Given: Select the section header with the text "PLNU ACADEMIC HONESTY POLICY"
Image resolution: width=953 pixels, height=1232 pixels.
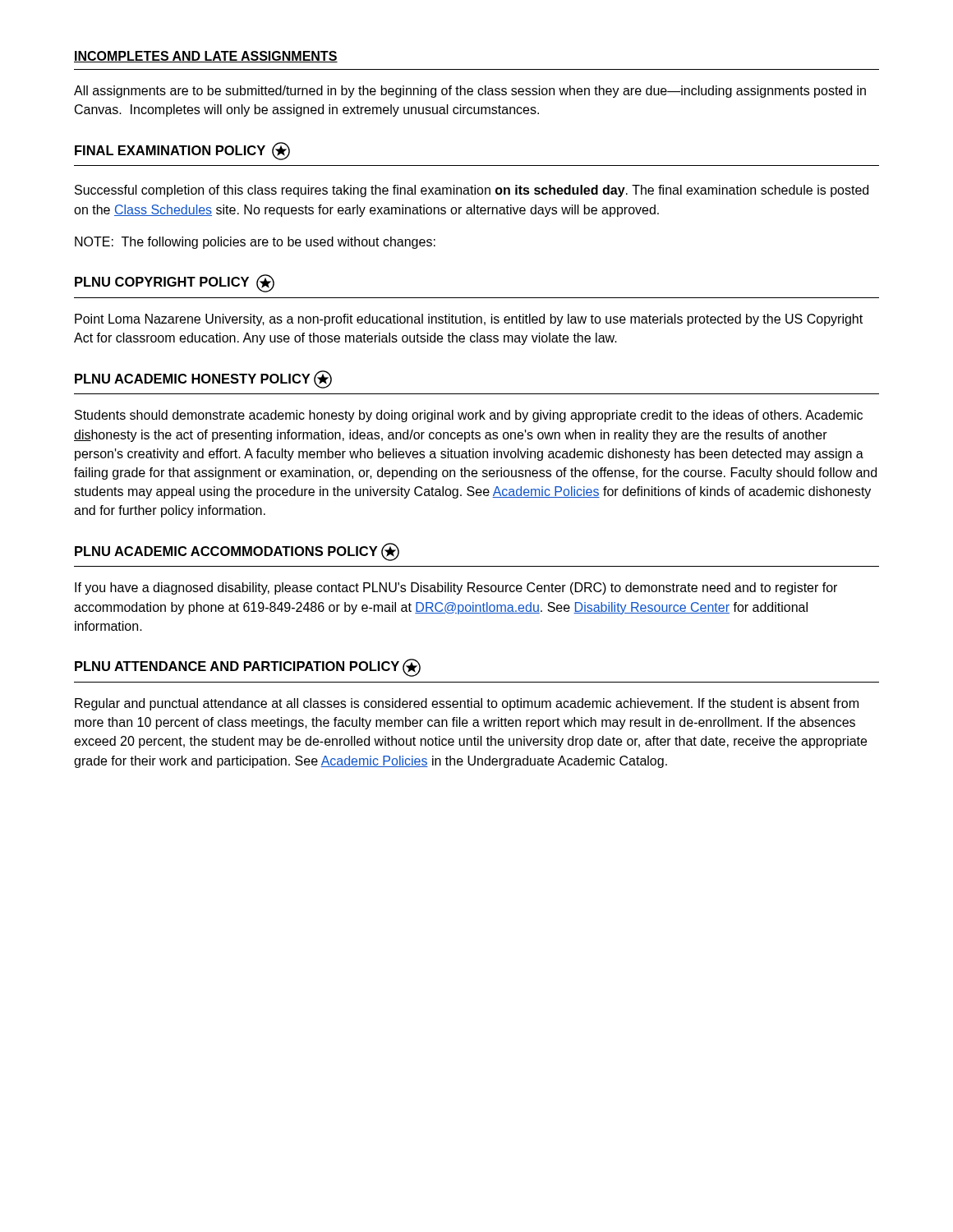Looking at the screenshot, I should (203, 378).
